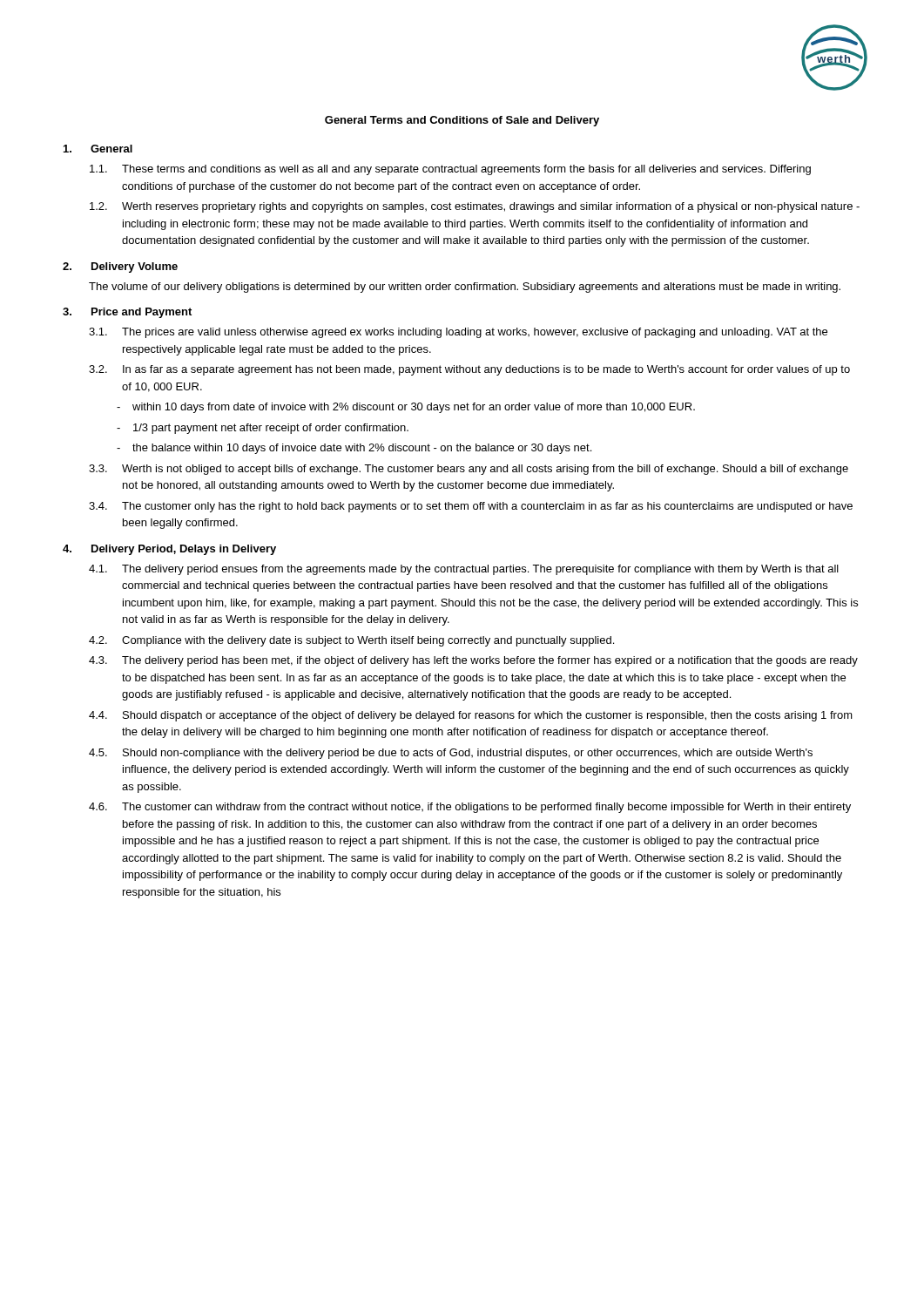The height and width of the screenshot is (1307, 924).
Task: Select the title that reads "General Terms and Conditions"
Action: pos(462,120)
